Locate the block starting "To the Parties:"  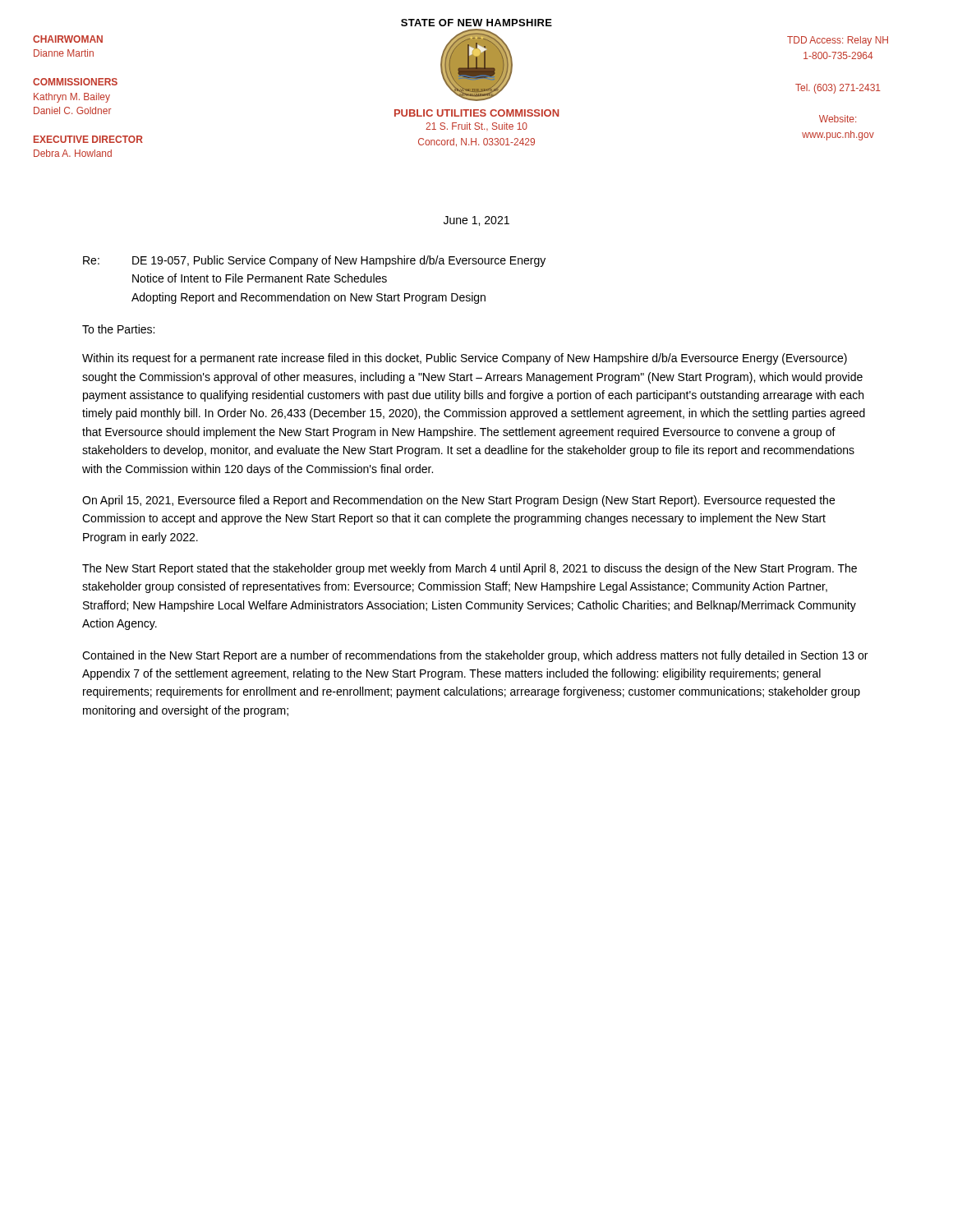(x=119, y=329)
